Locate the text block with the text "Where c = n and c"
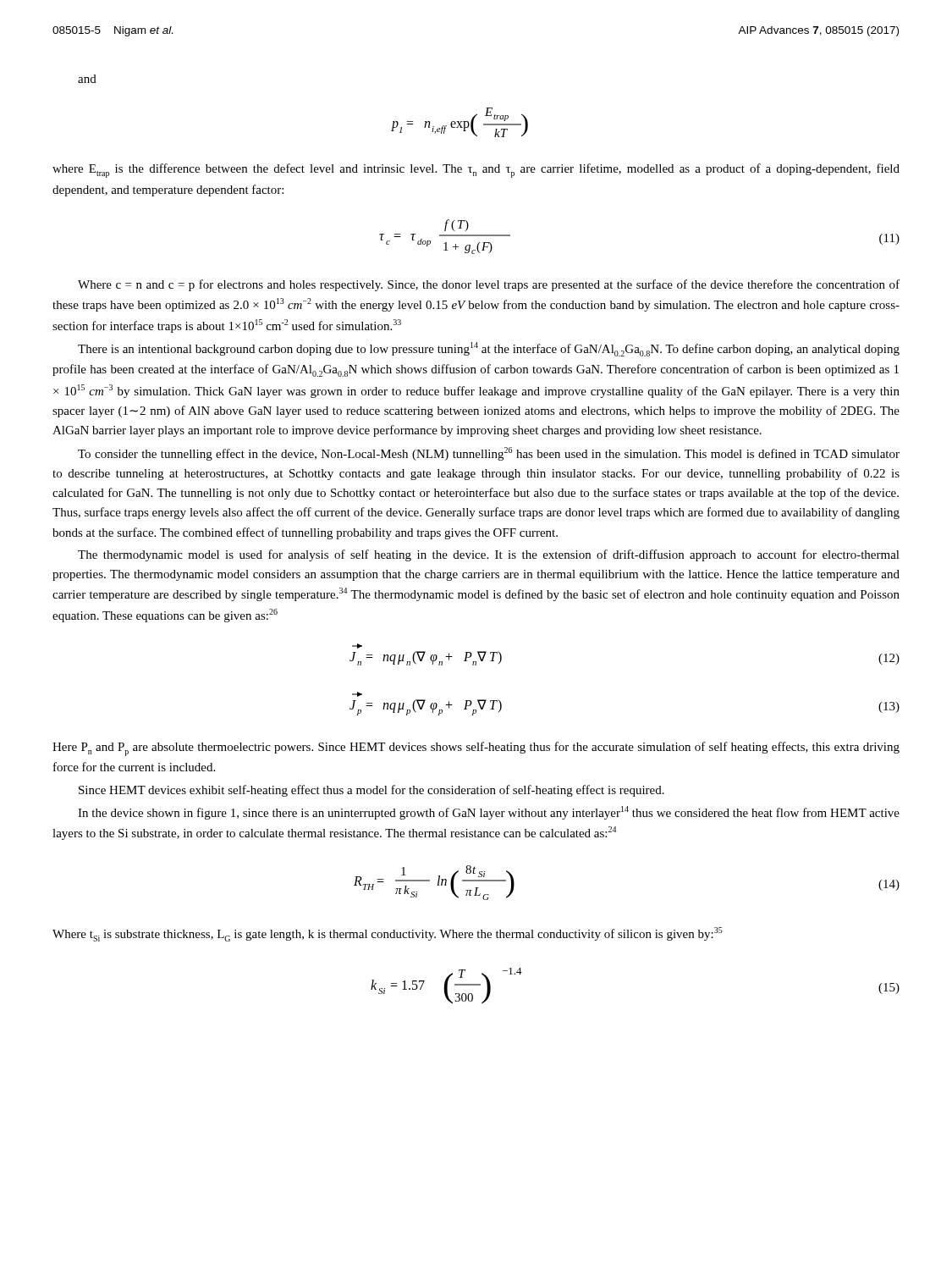The height and width of the screenshot is (1270, 952). tap(476, 305)
